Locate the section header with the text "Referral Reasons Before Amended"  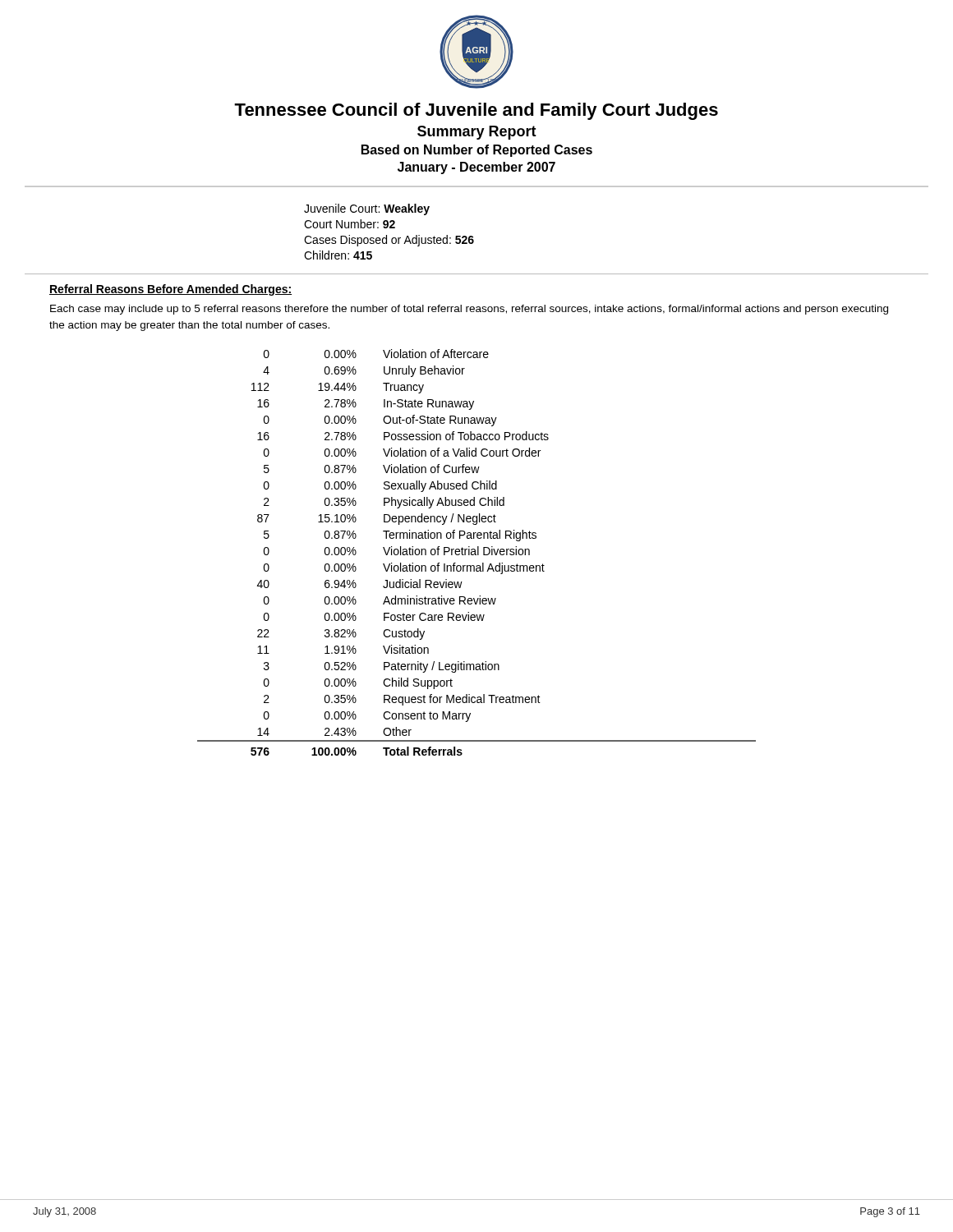pyautogui.click(x=171, y=289)
